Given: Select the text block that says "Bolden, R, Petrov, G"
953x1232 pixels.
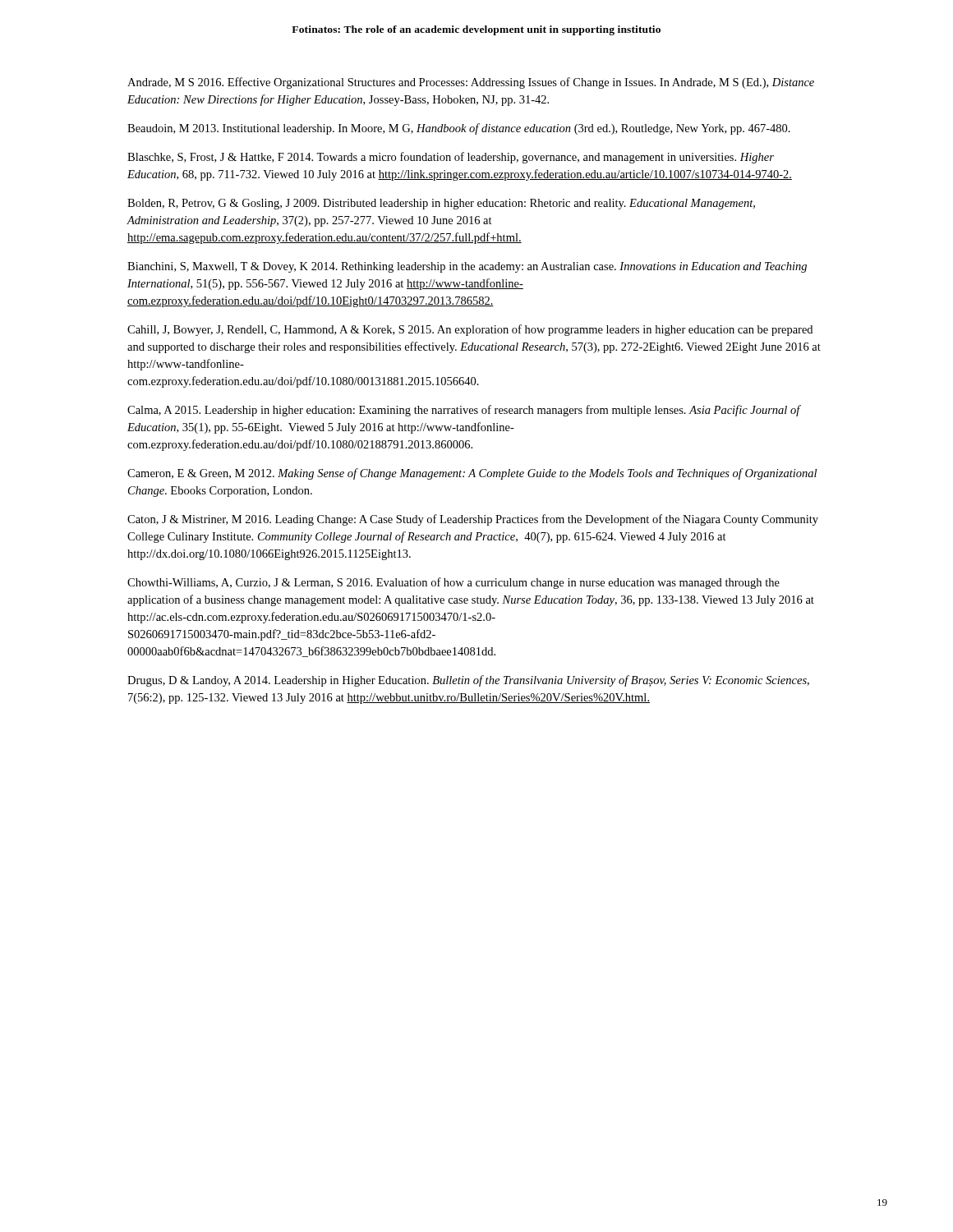Looking at the screenshot, I should point(442,220).
